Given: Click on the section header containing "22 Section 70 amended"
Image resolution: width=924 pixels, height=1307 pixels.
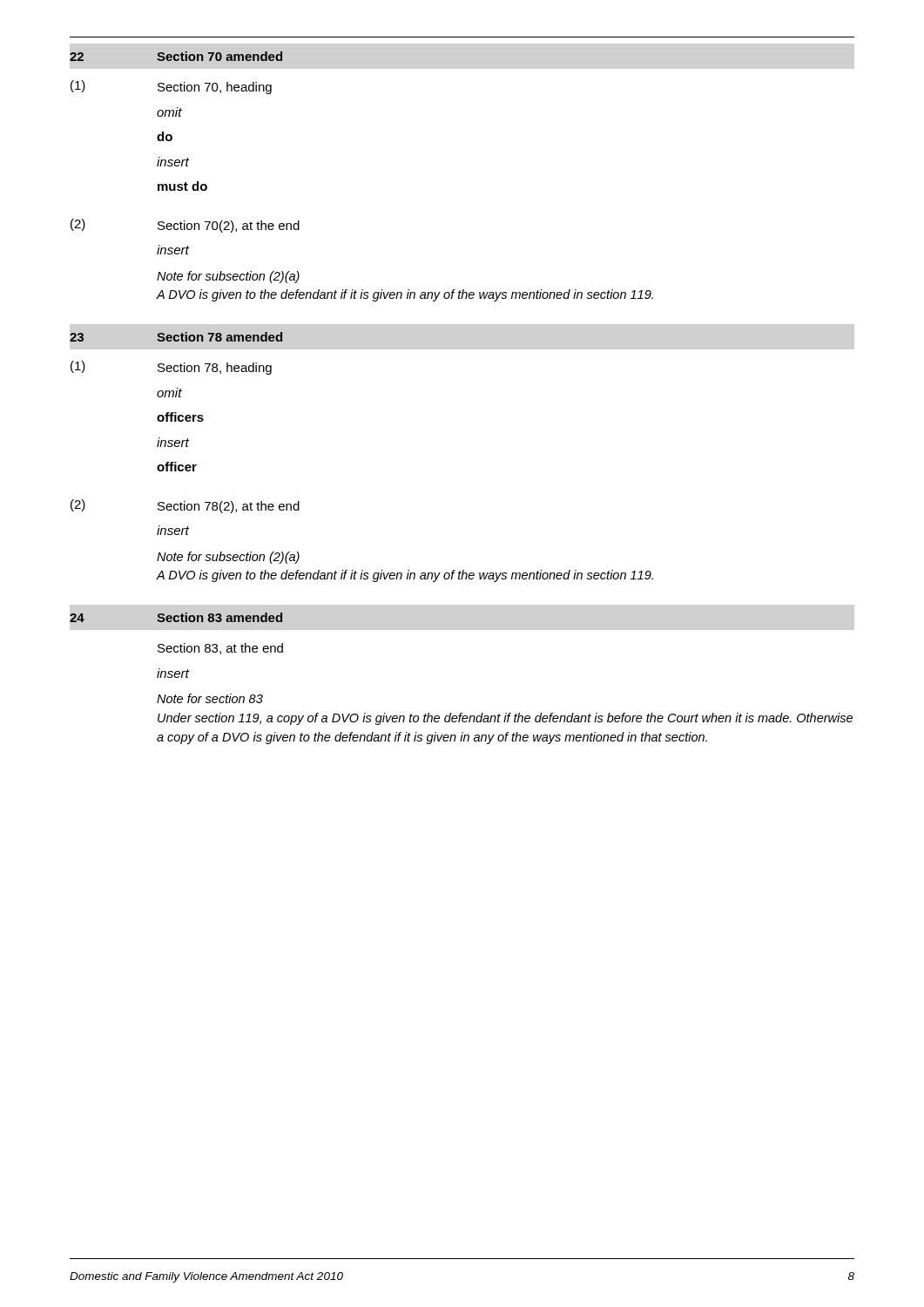Looking at the screenshot, I should click(176, 56).
